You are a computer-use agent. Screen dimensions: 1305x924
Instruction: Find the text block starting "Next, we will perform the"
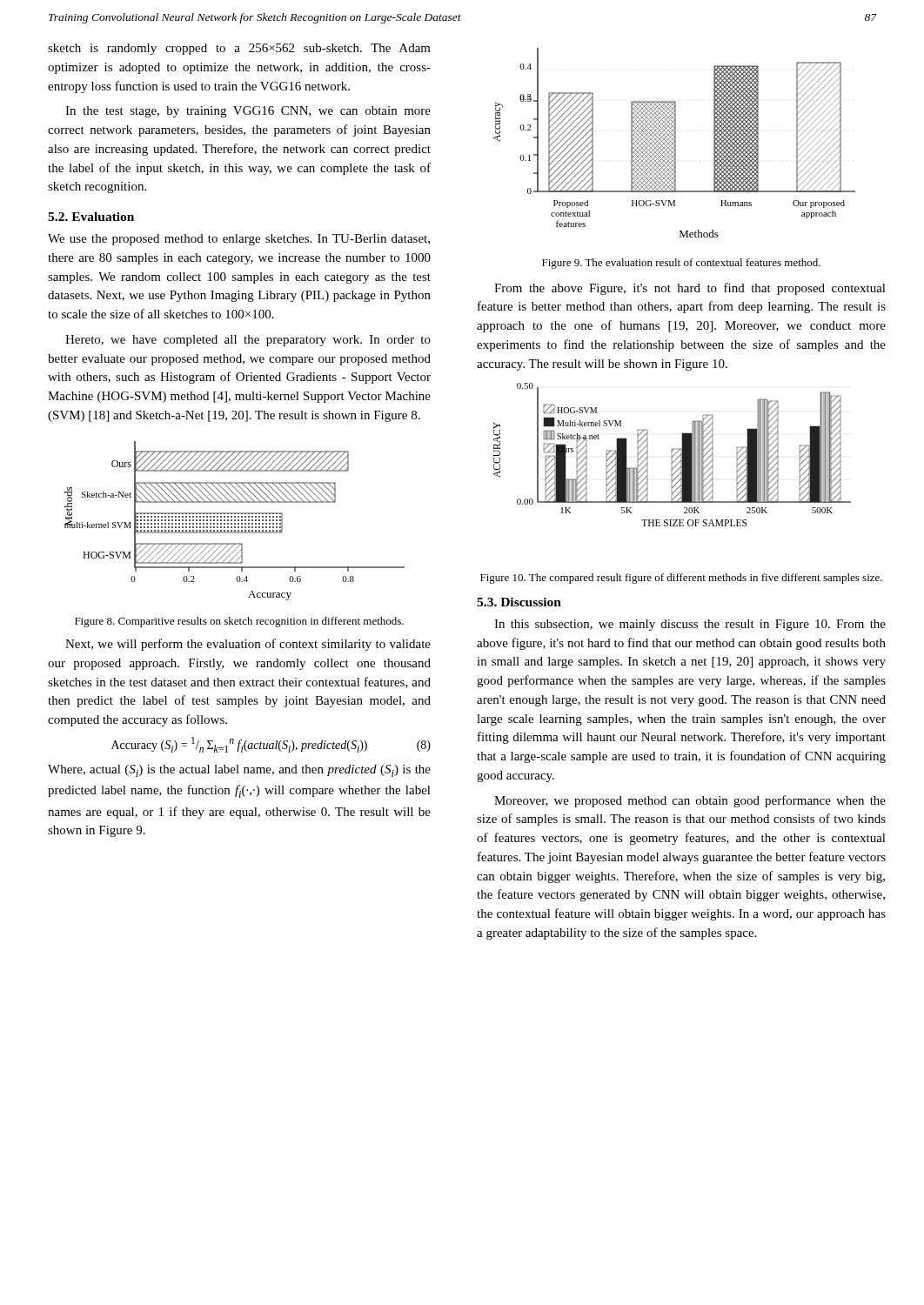[x=239, y=682]
